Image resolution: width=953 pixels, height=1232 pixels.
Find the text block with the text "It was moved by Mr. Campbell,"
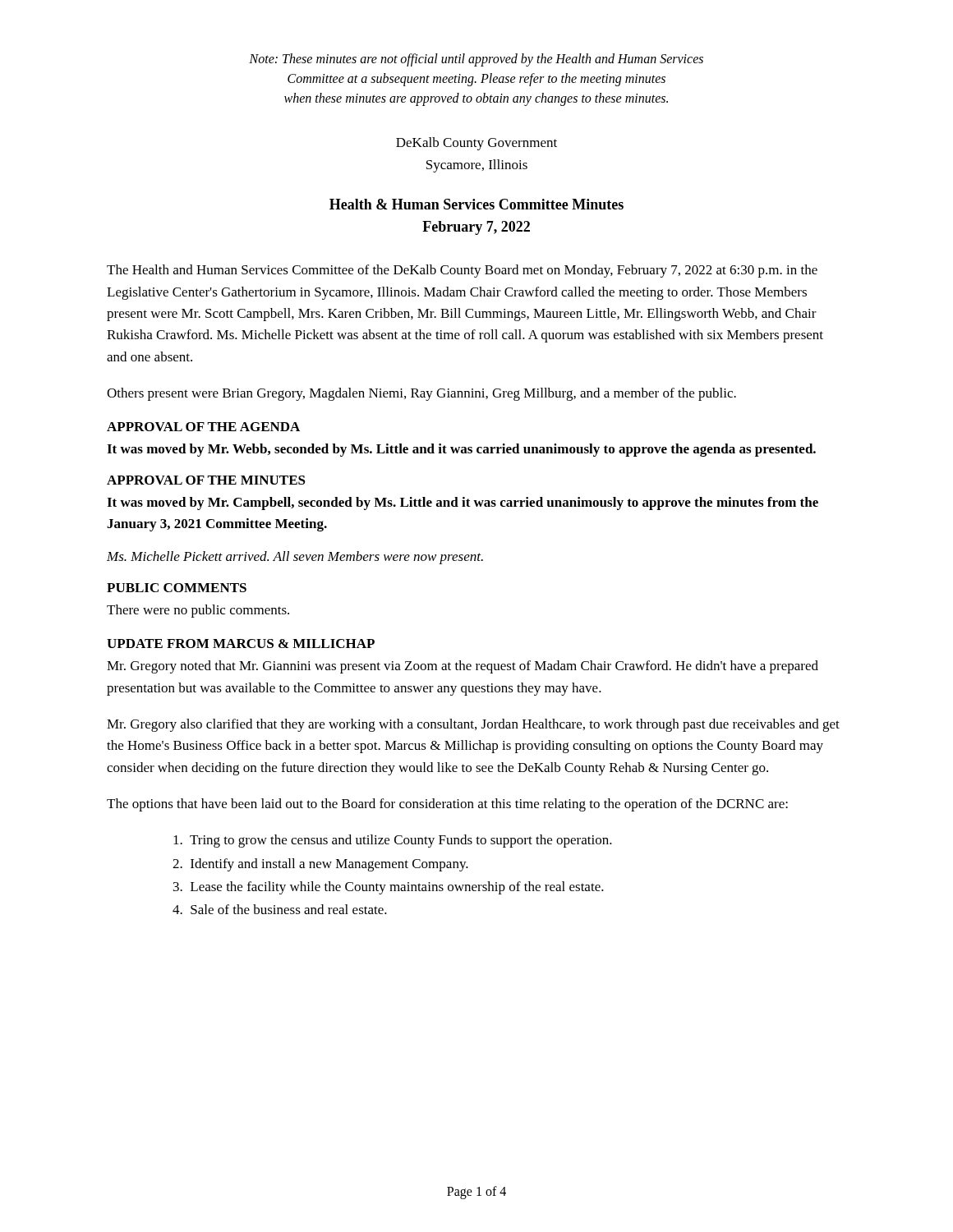point(463,513)
